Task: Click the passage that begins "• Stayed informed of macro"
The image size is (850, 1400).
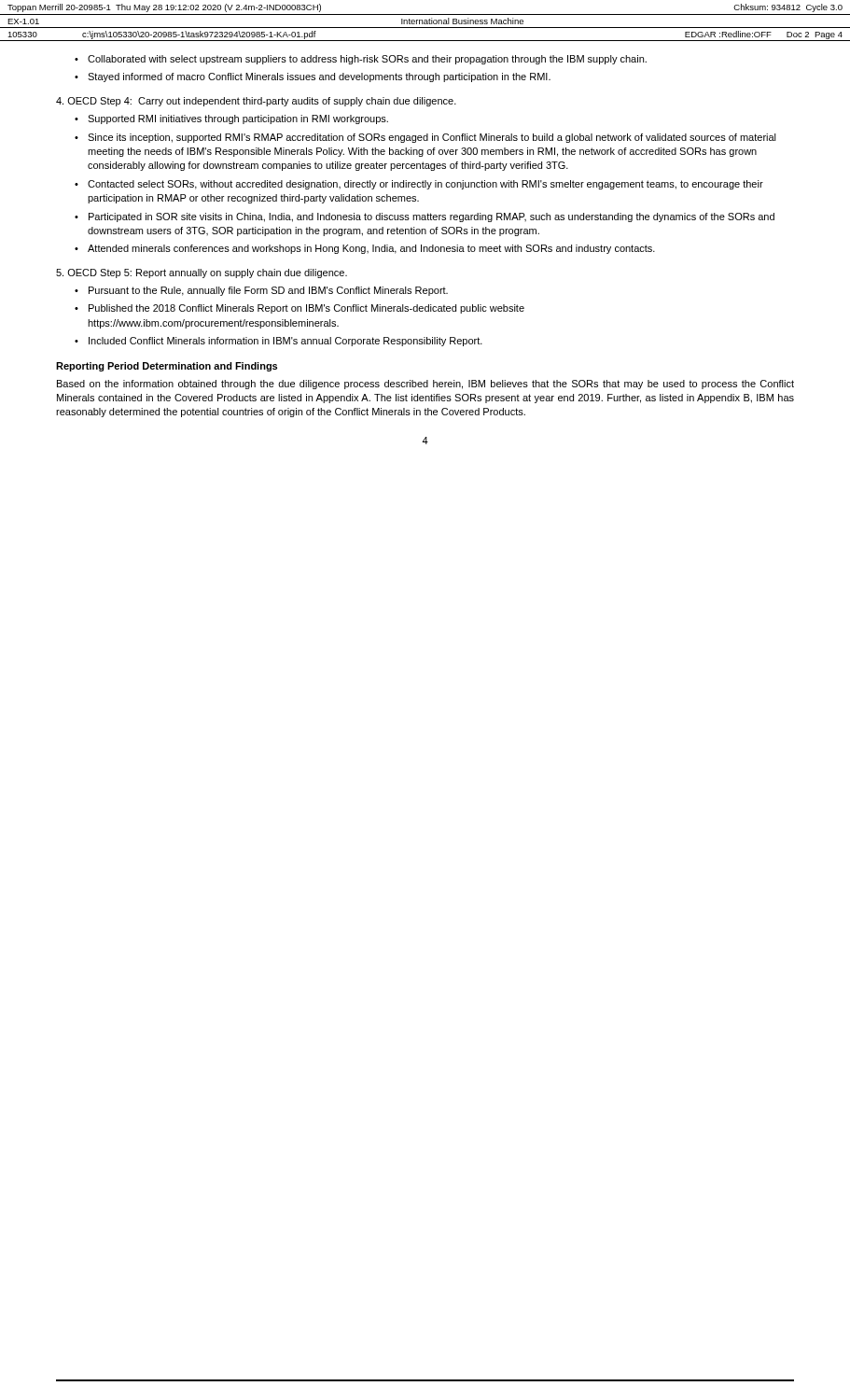Action: click(434, 78)
